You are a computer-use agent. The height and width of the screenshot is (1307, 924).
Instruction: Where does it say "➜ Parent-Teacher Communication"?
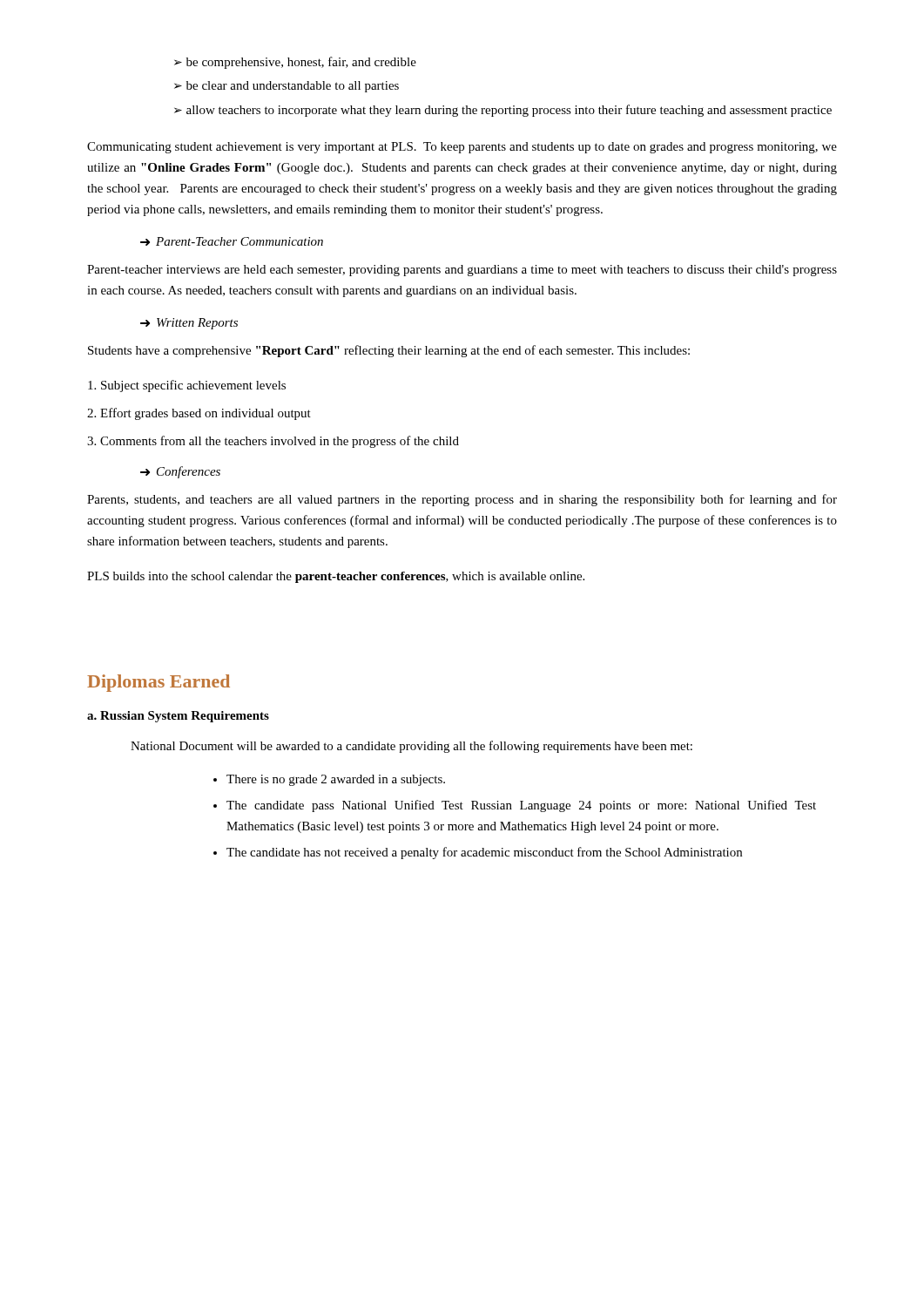[x=232, y=242]
